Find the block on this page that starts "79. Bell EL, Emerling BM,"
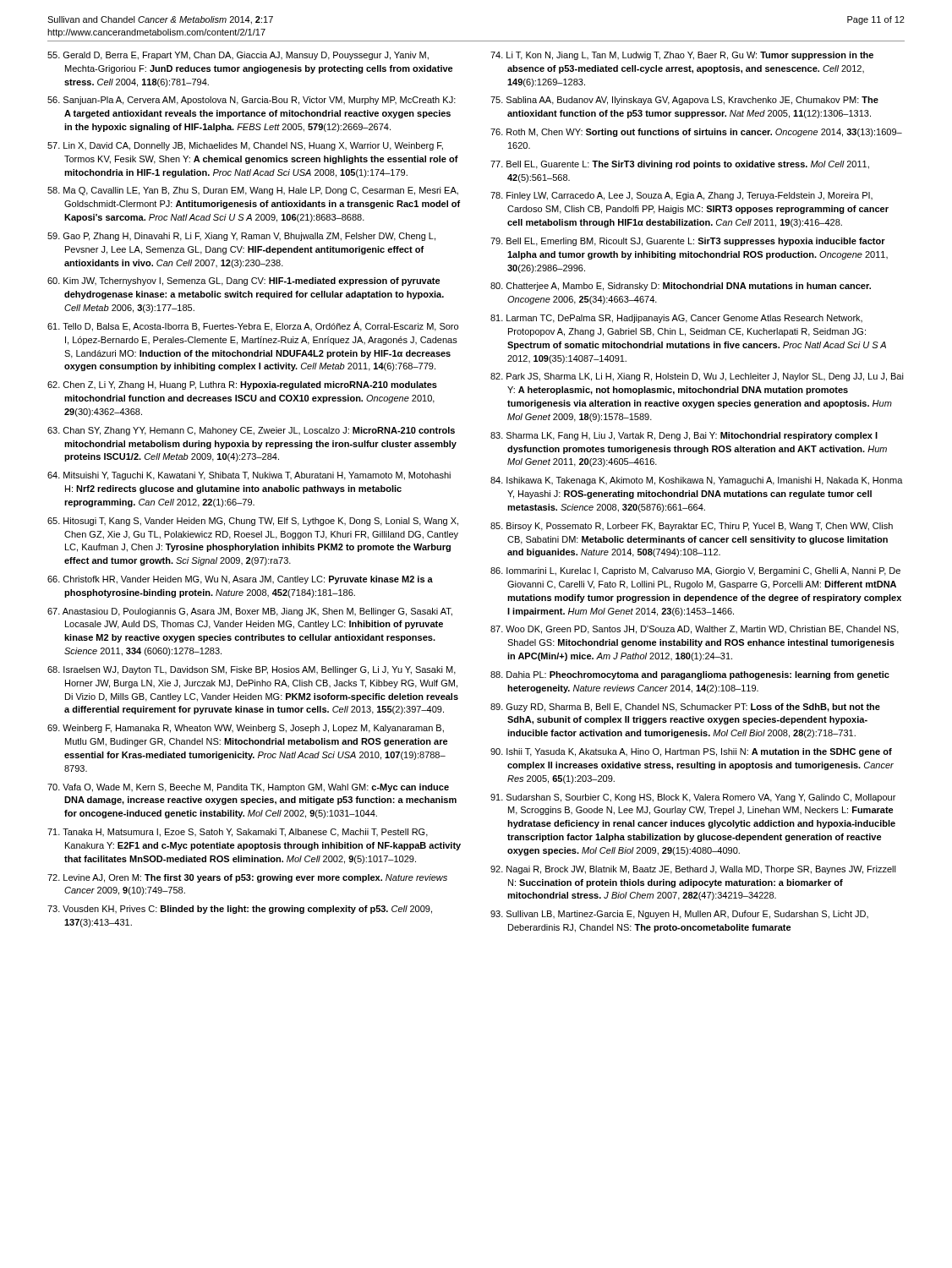Image resolution: width=952 pixels, height=1268 pixels. (x=689, y=254)
